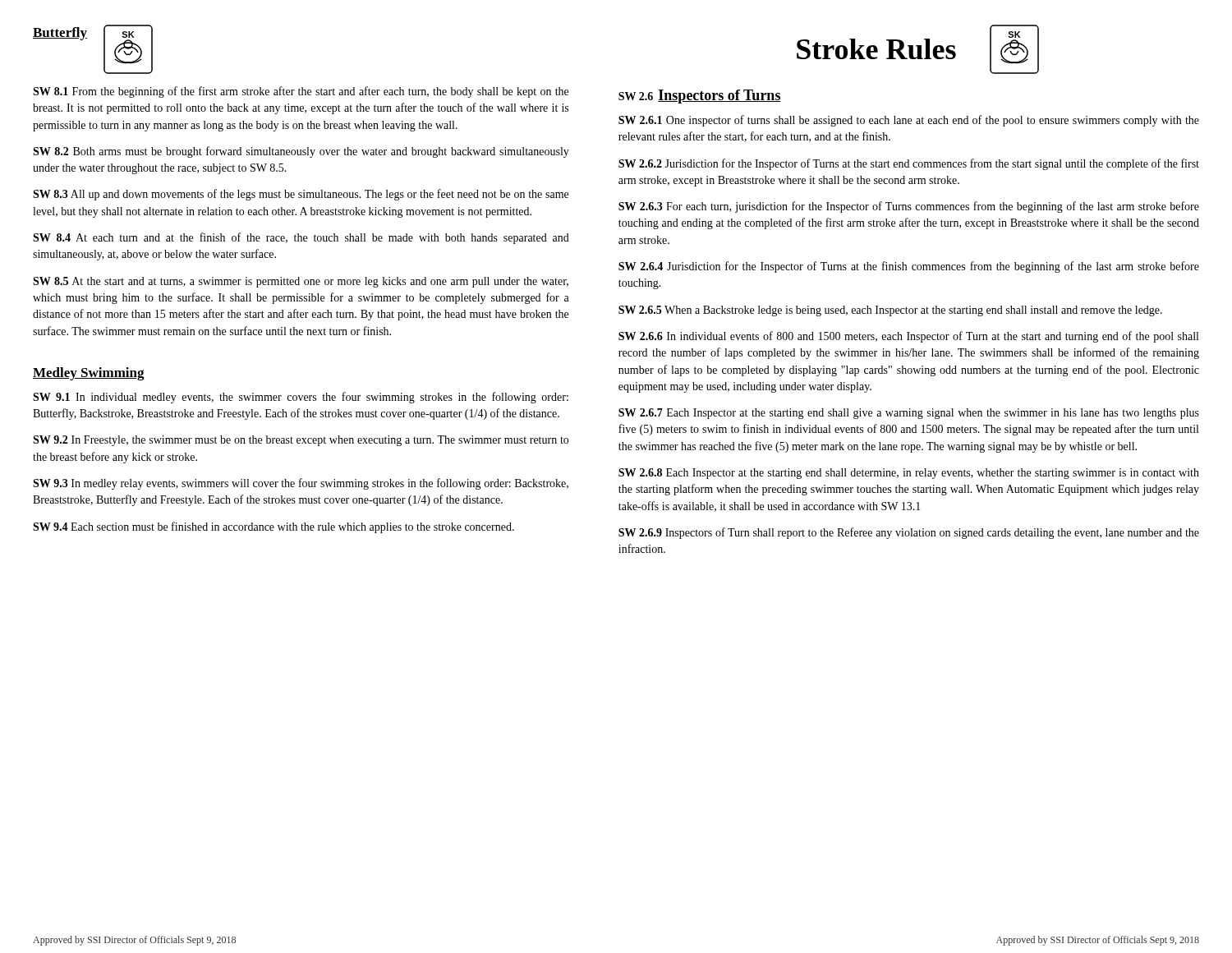
Task: Select the text starting "SW 9.1 In"
Action: (x=301, y=405)
